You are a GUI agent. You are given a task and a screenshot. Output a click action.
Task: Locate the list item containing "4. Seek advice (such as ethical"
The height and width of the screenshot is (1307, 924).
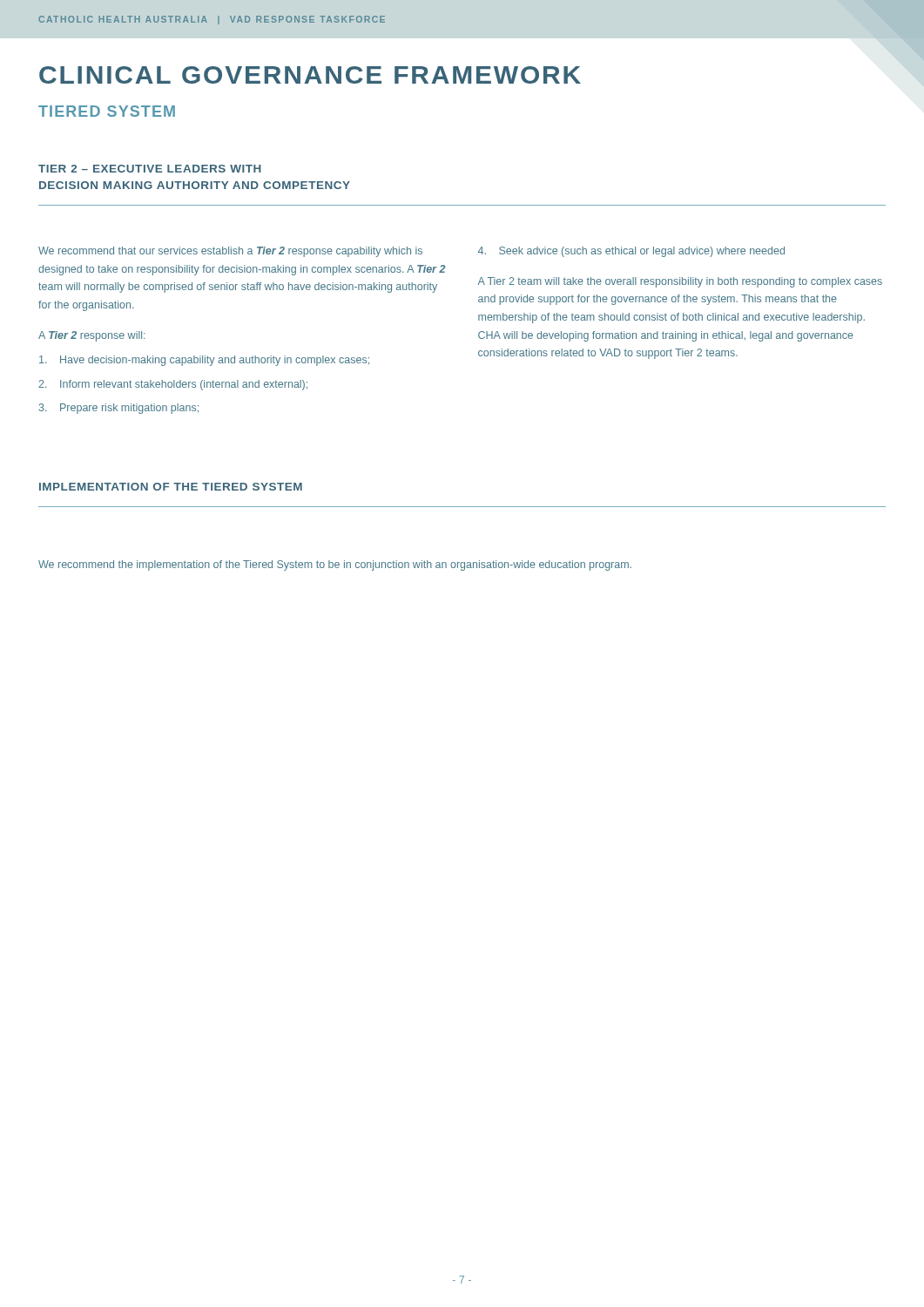(x=632, y=251)
